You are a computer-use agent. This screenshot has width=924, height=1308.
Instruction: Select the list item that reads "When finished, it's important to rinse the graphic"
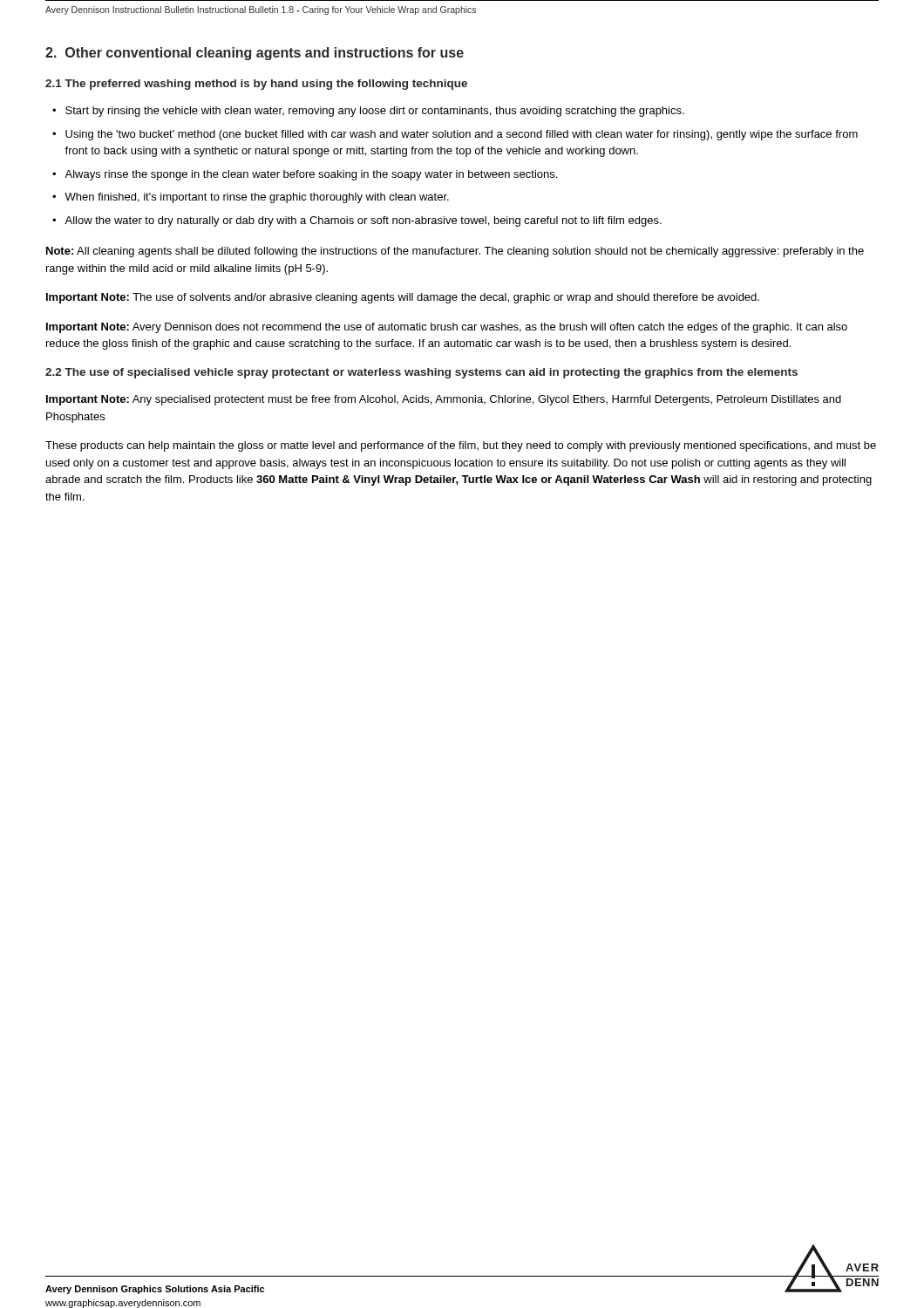[257, 197]
